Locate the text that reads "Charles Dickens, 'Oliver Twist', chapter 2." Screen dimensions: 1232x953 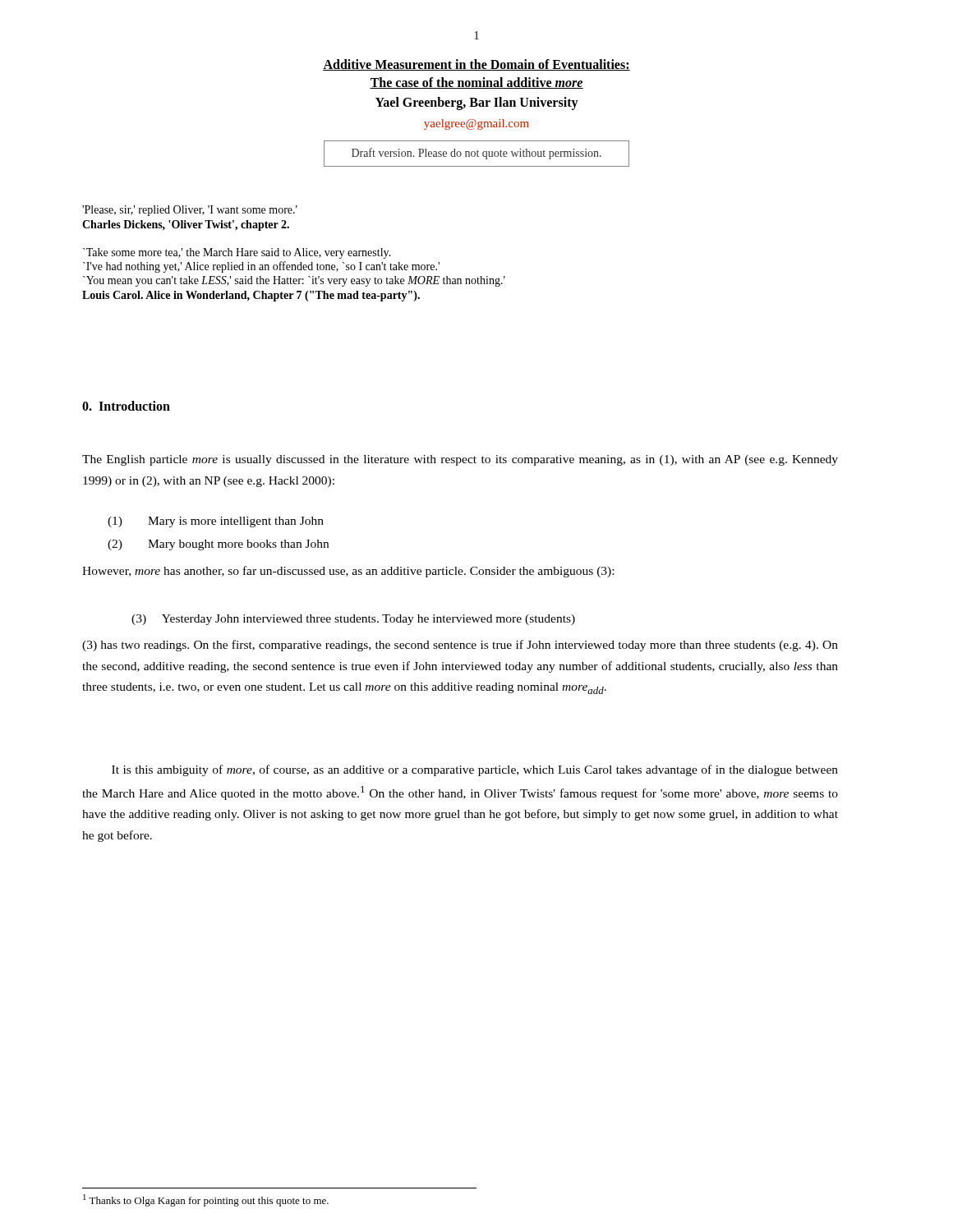point(186,225)
